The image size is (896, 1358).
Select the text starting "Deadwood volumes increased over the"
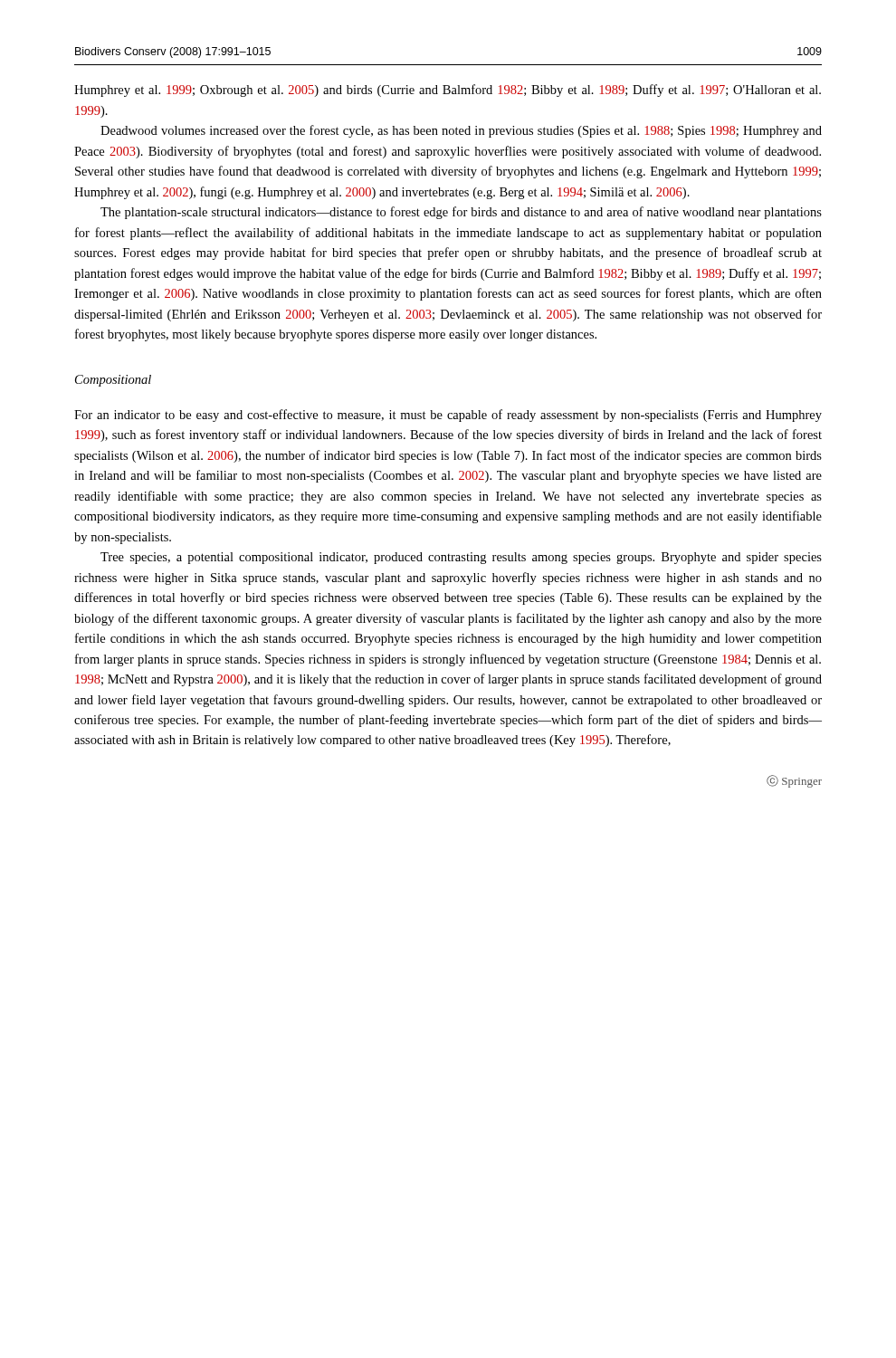[448, 161]
